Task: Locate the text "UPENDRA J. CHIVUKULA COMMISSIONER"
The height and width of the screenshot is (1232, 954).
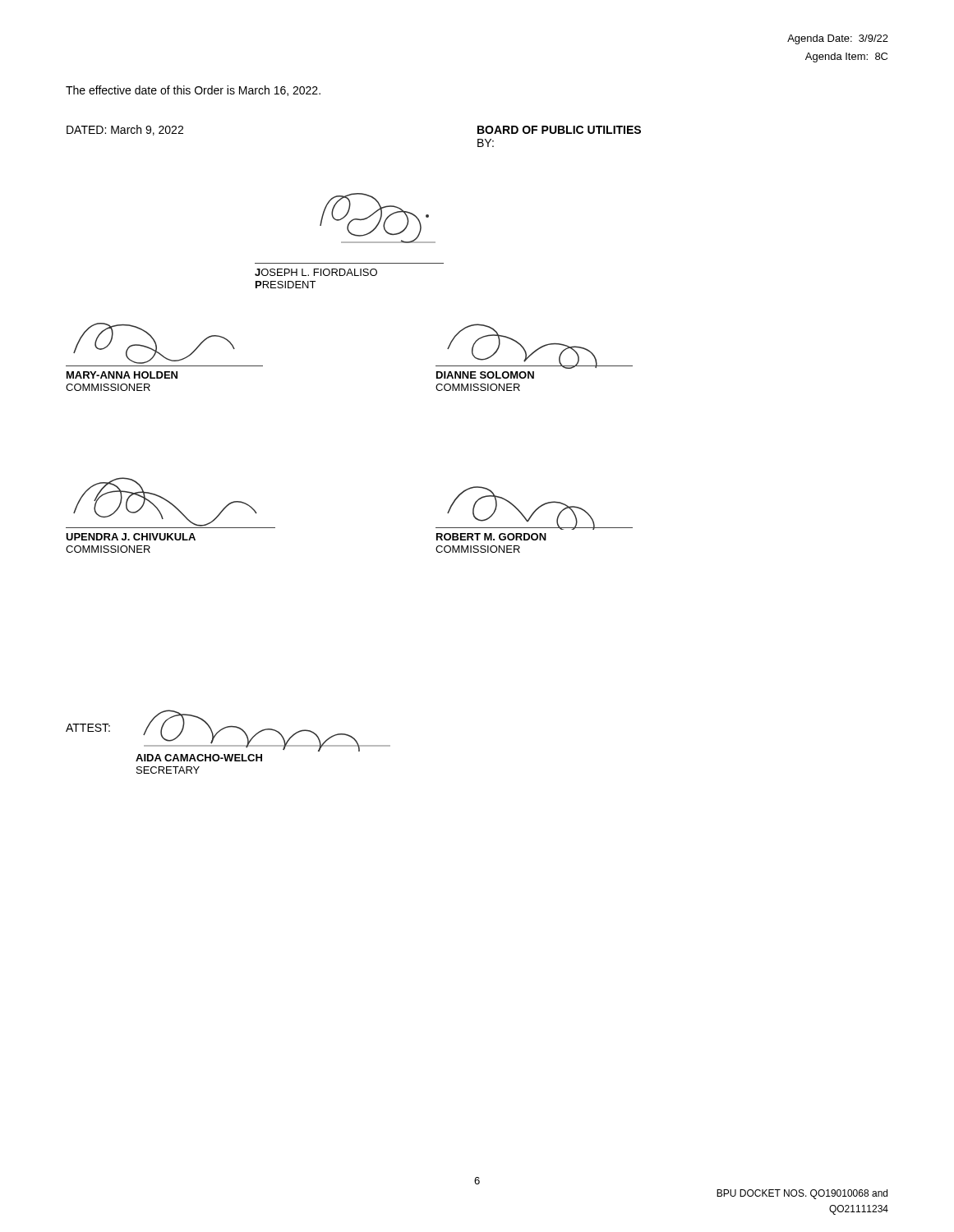Action: coord(170,541)
